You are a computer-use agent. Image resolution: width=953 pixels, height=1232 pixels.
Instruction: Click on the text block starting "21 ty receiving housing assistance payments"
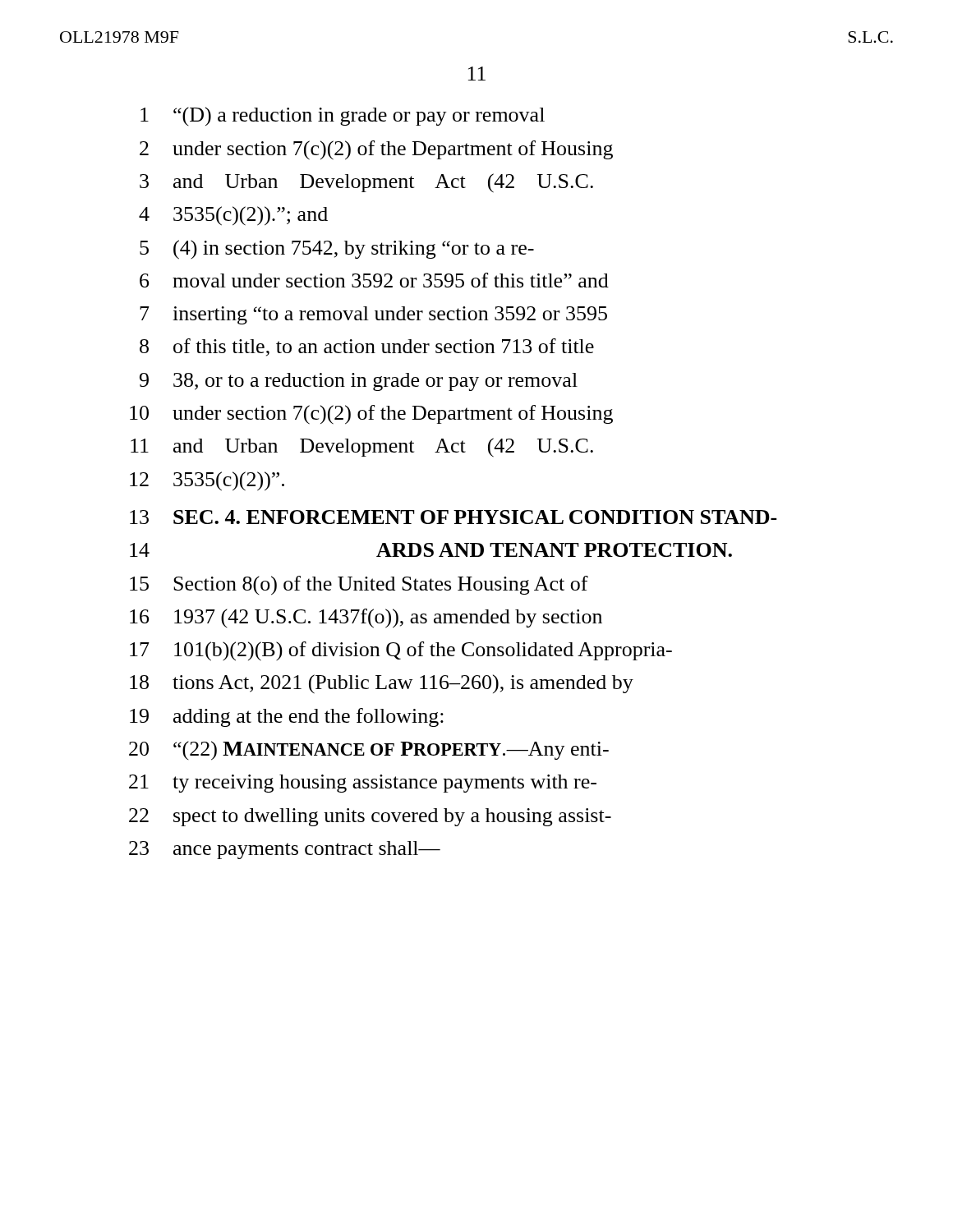click(x=489, y=782)
